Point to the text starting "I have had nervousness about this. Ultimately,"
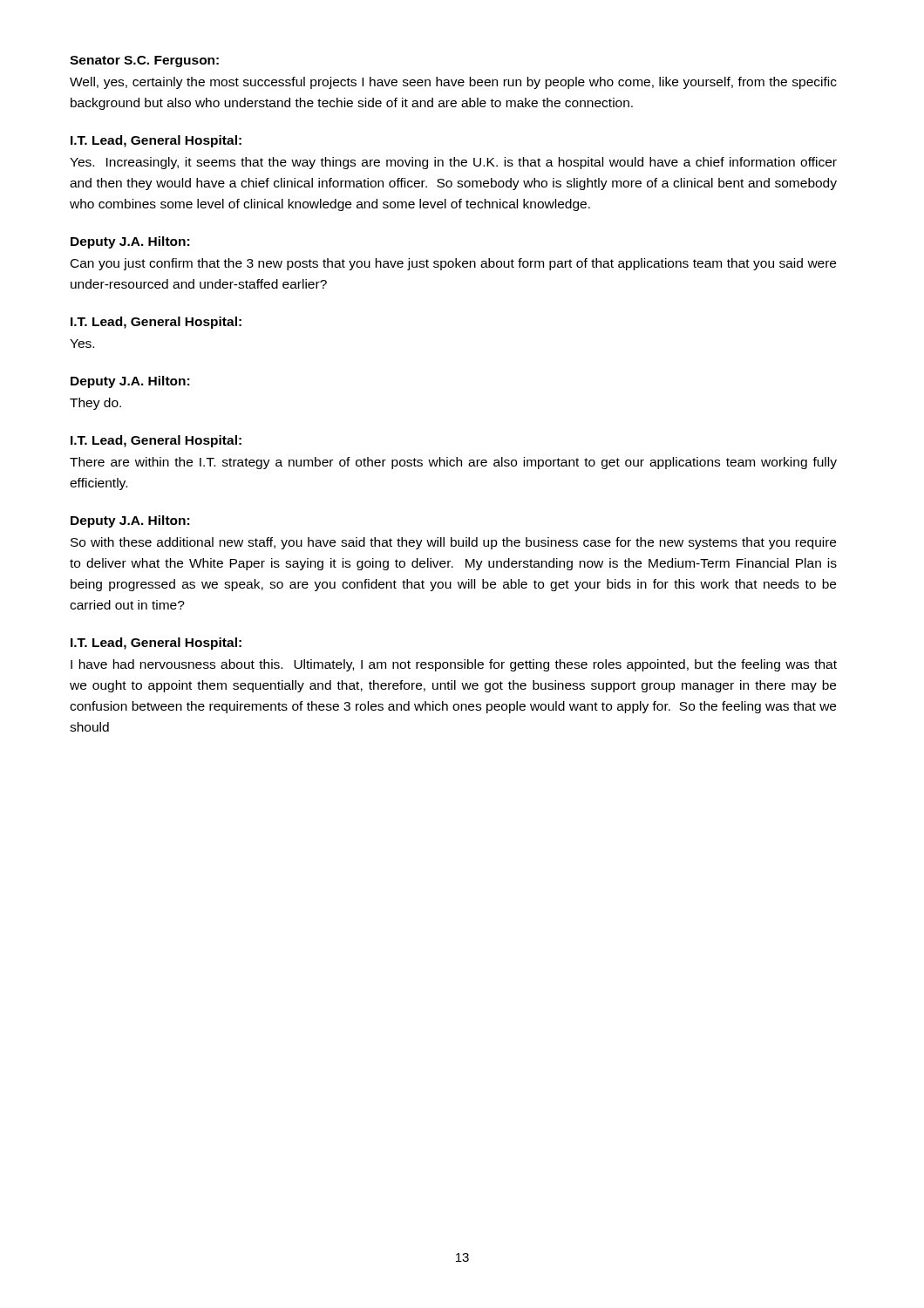 click(x=453, y=696)
